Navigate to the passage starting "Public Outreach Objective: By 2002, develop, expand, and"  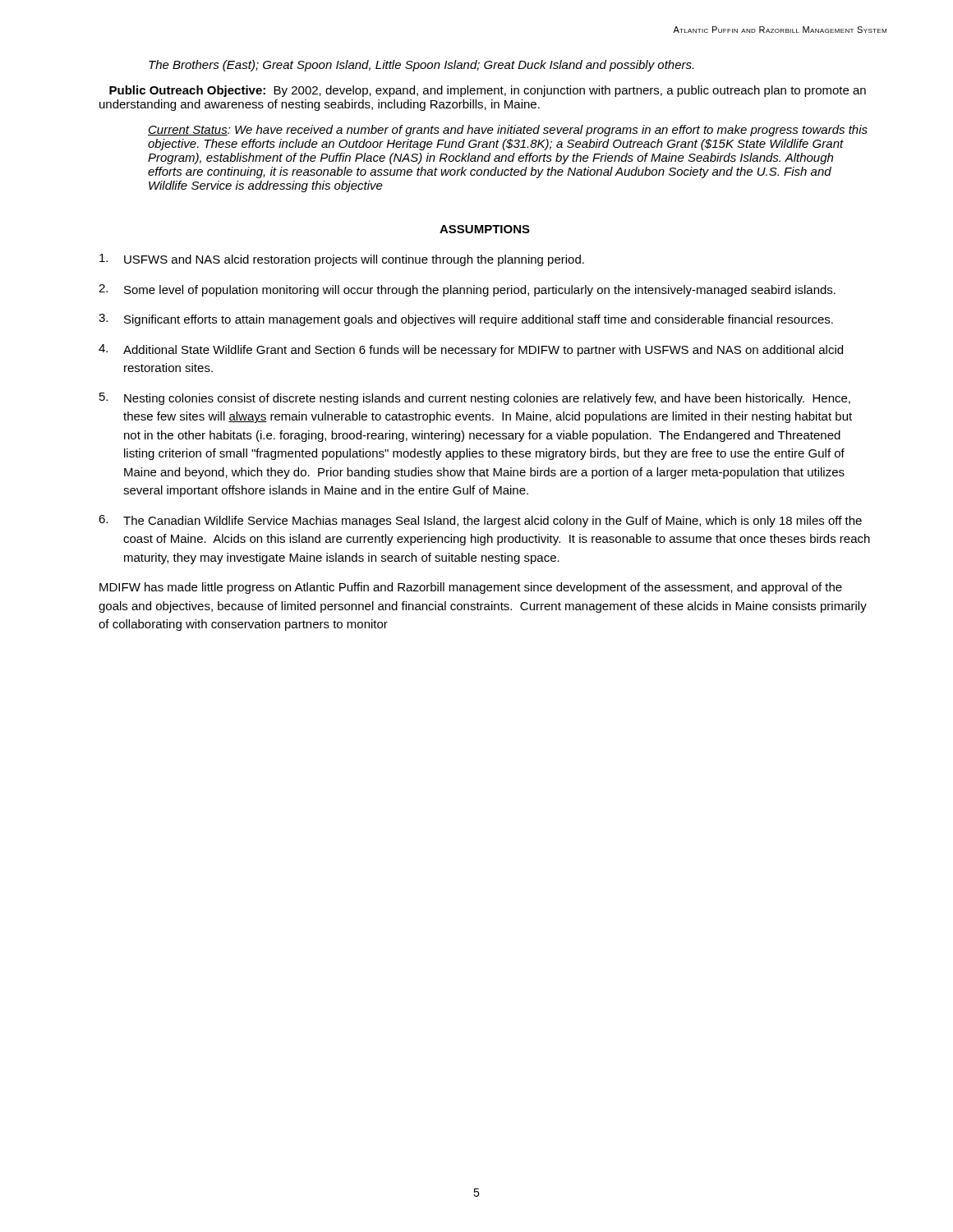tap(483, 97)
